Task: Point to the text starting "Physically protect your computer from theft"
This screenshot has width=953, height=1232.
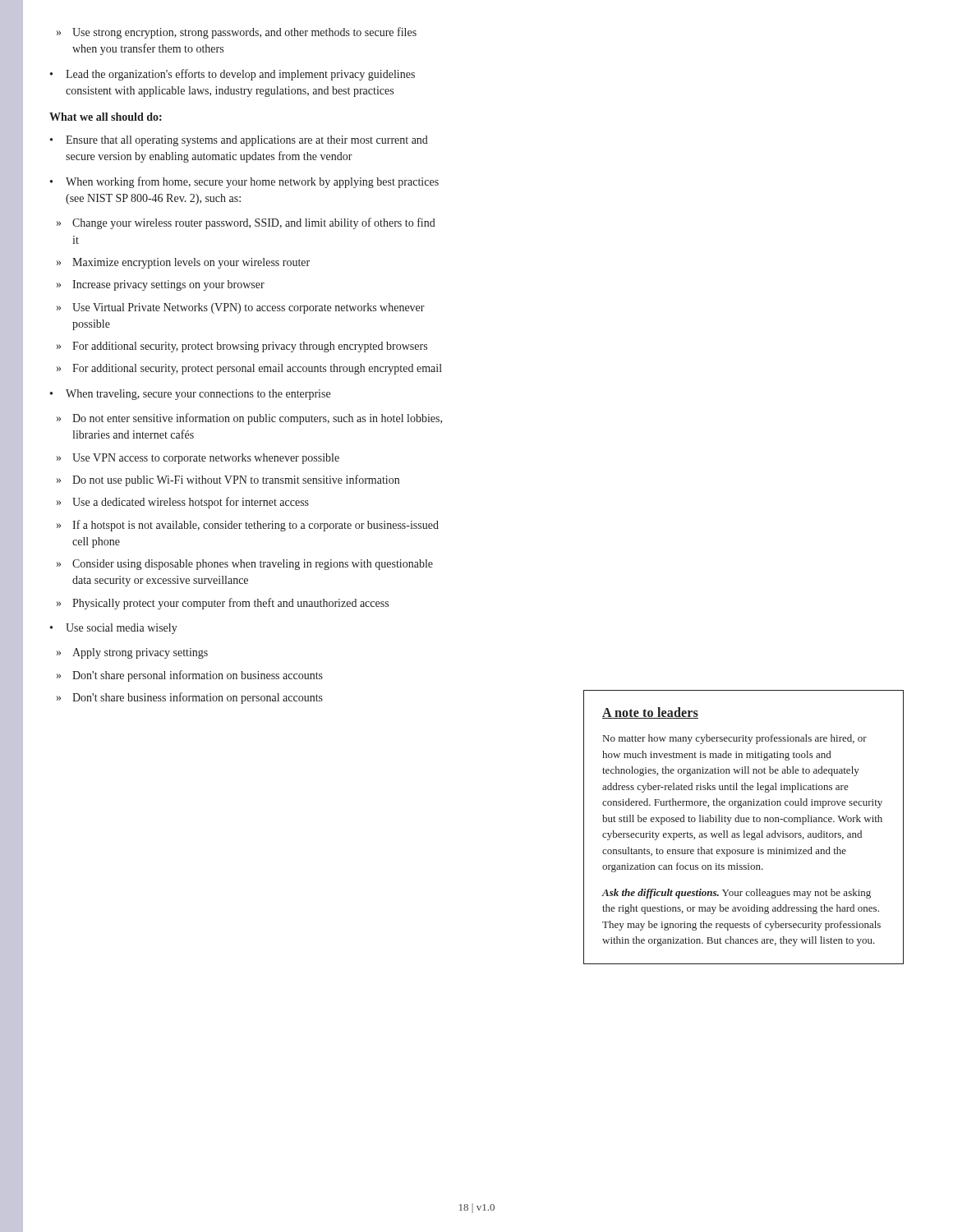Action: 246,604
